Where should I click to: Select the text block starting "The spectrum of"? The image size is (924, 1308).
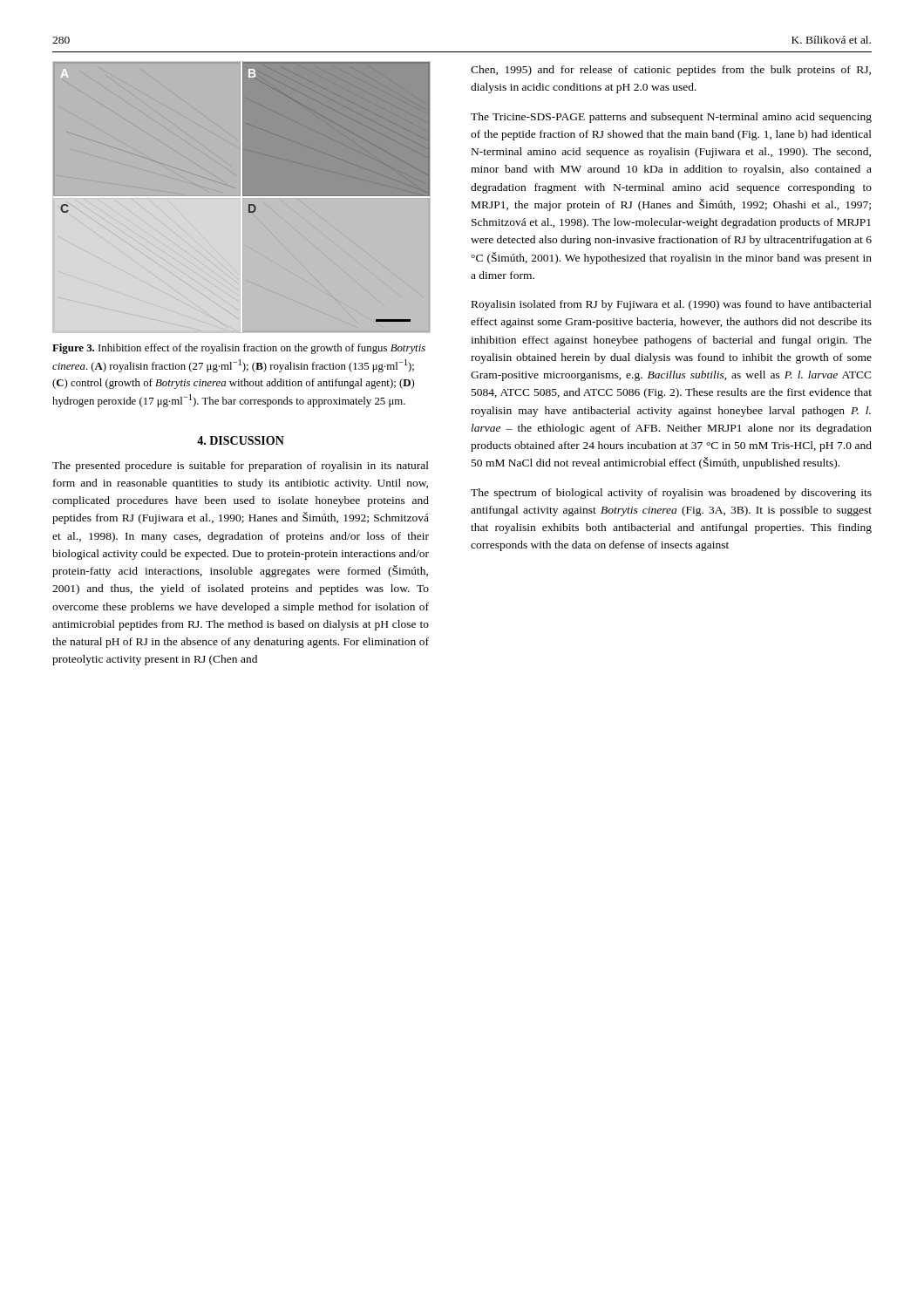click(x=671, y=518)
